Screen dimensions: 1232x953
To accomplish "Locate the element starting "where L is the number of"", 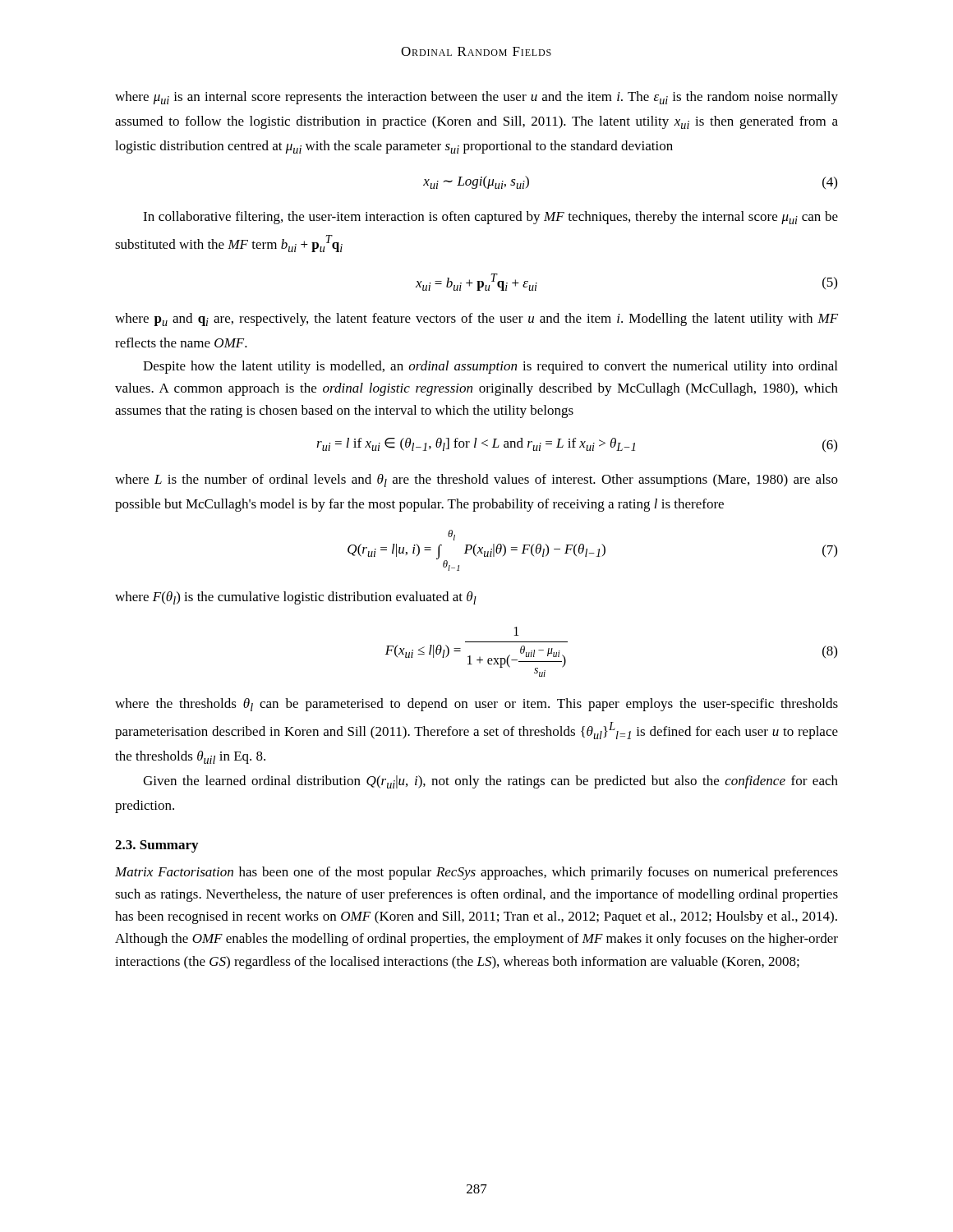I will coord(476,492).
